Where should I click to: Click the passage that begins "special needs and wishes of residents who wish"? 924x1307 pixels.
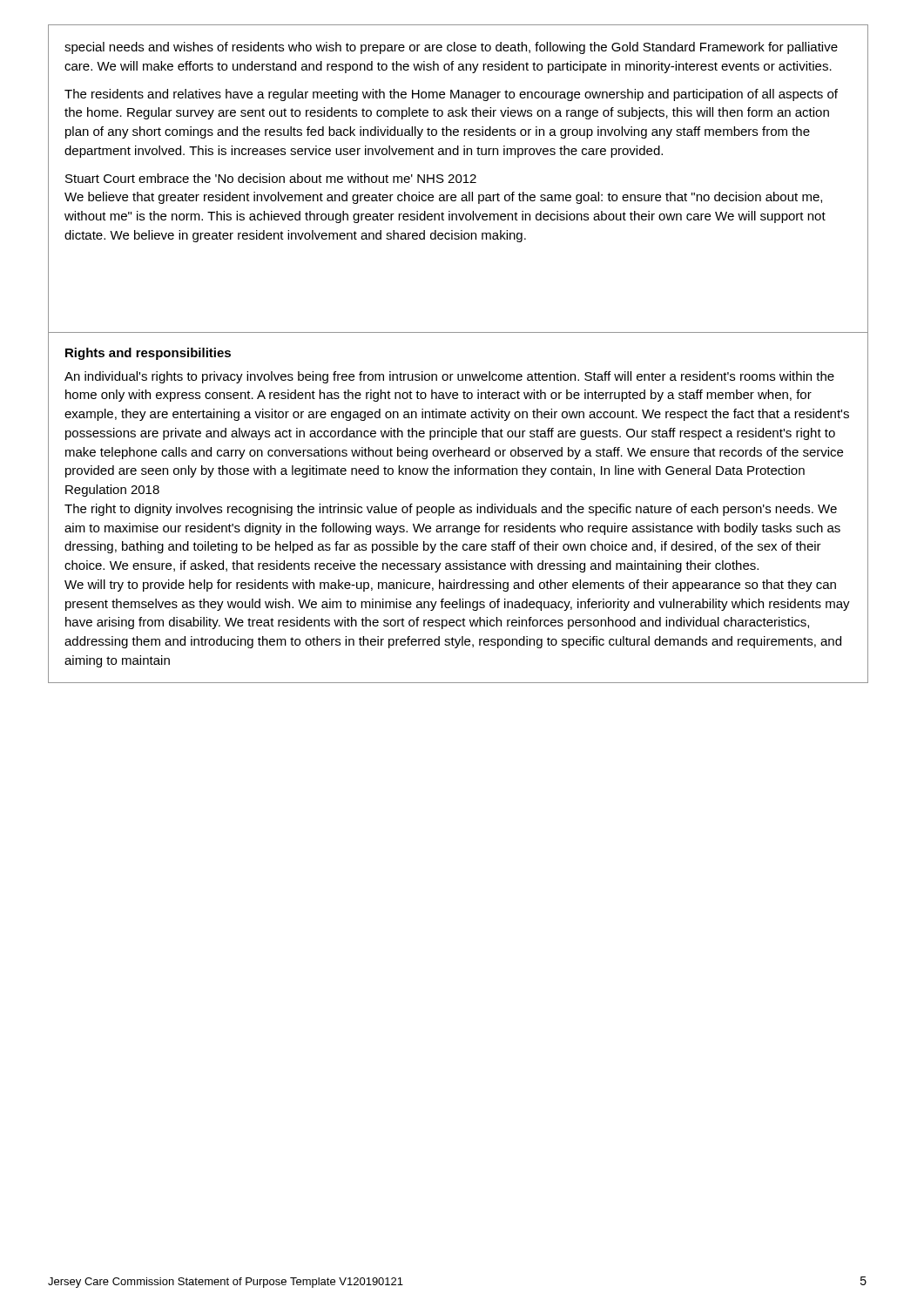[458, 141]
